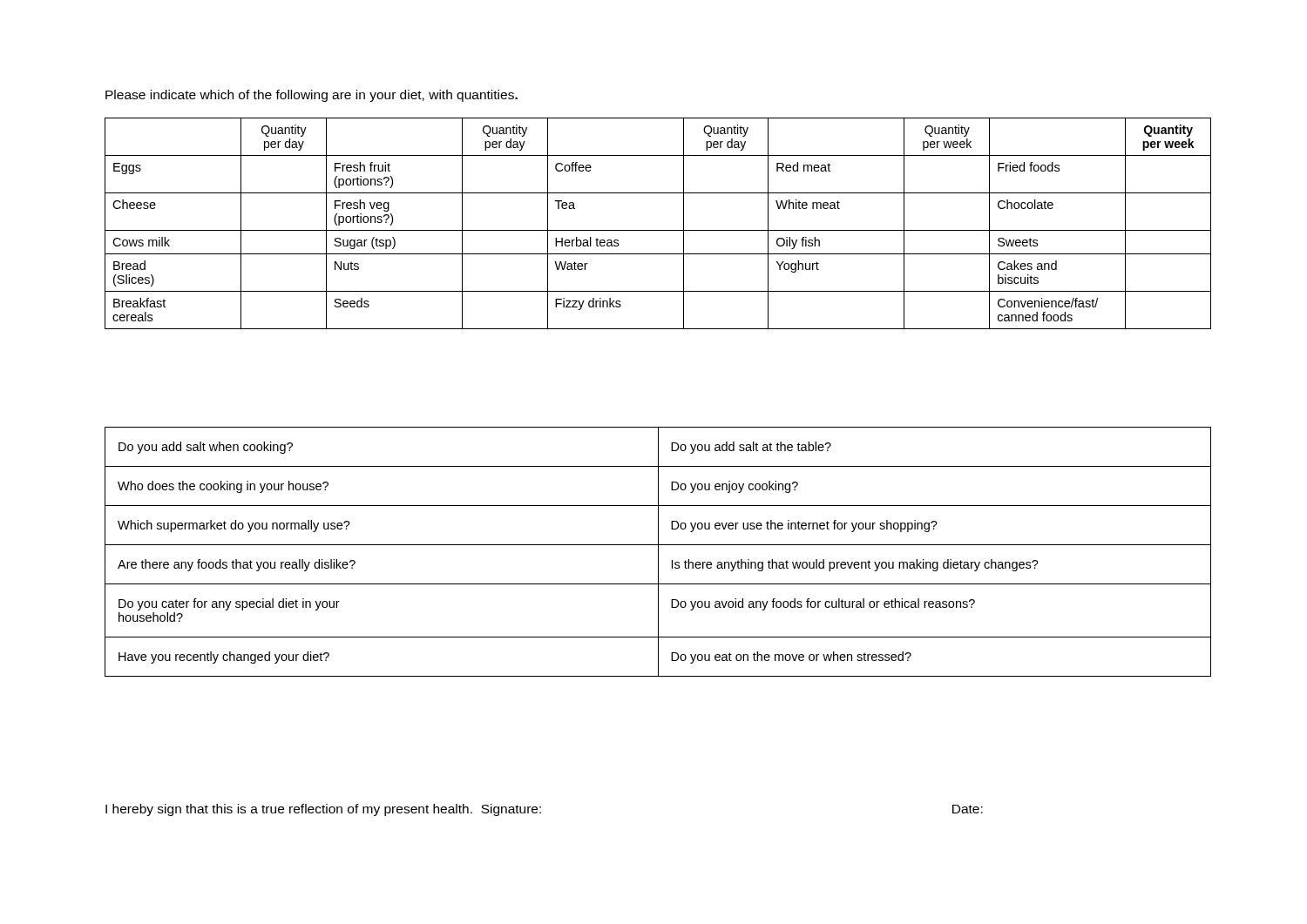Locate the block of text that opens with "Please indicate which of the following are"
The width and height of the screenshot is (1307, 924).
pos(311,95)
